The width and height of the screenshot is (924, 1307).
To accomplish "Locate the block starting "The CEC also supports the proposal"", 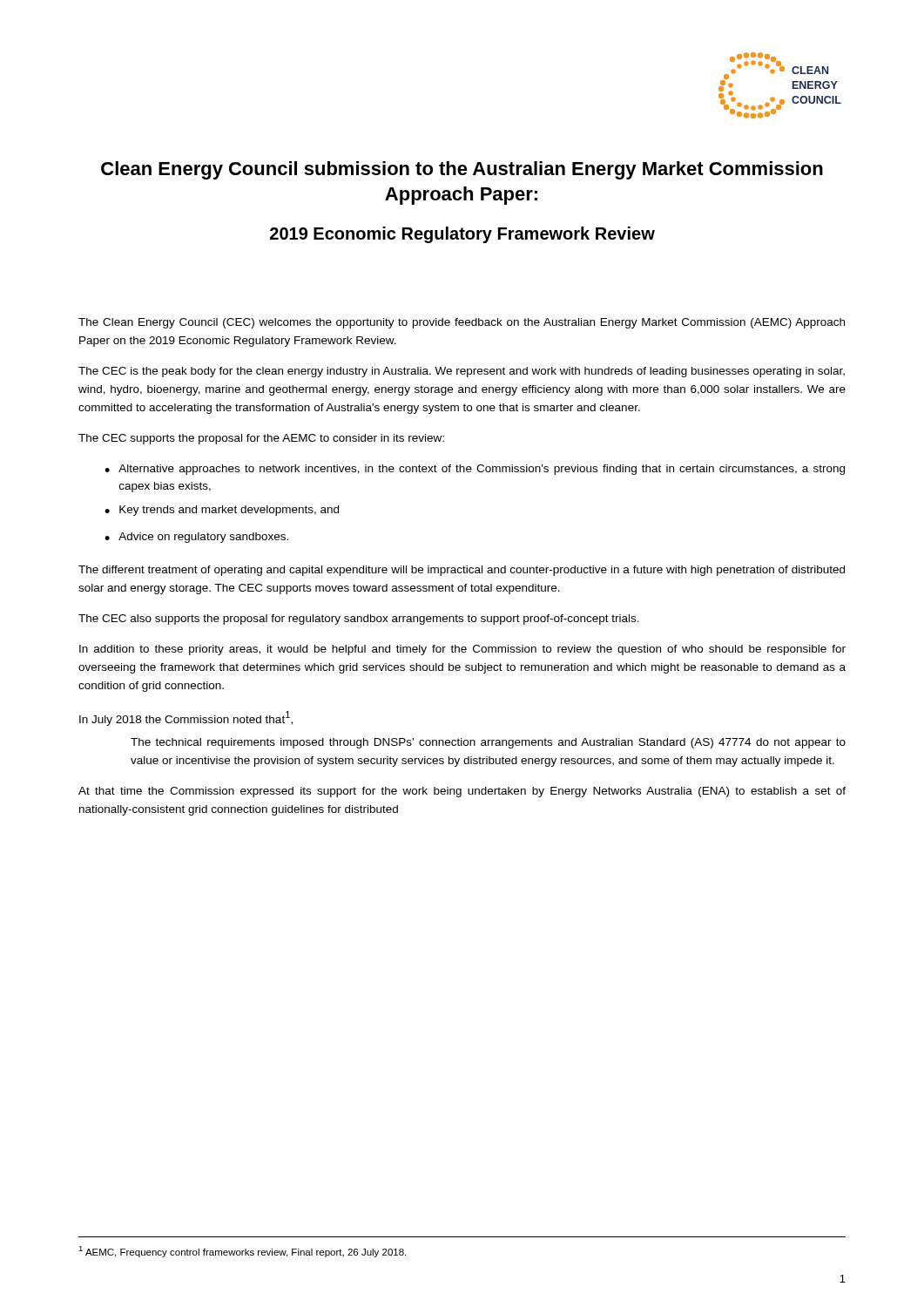I will (x=359, y=618).
